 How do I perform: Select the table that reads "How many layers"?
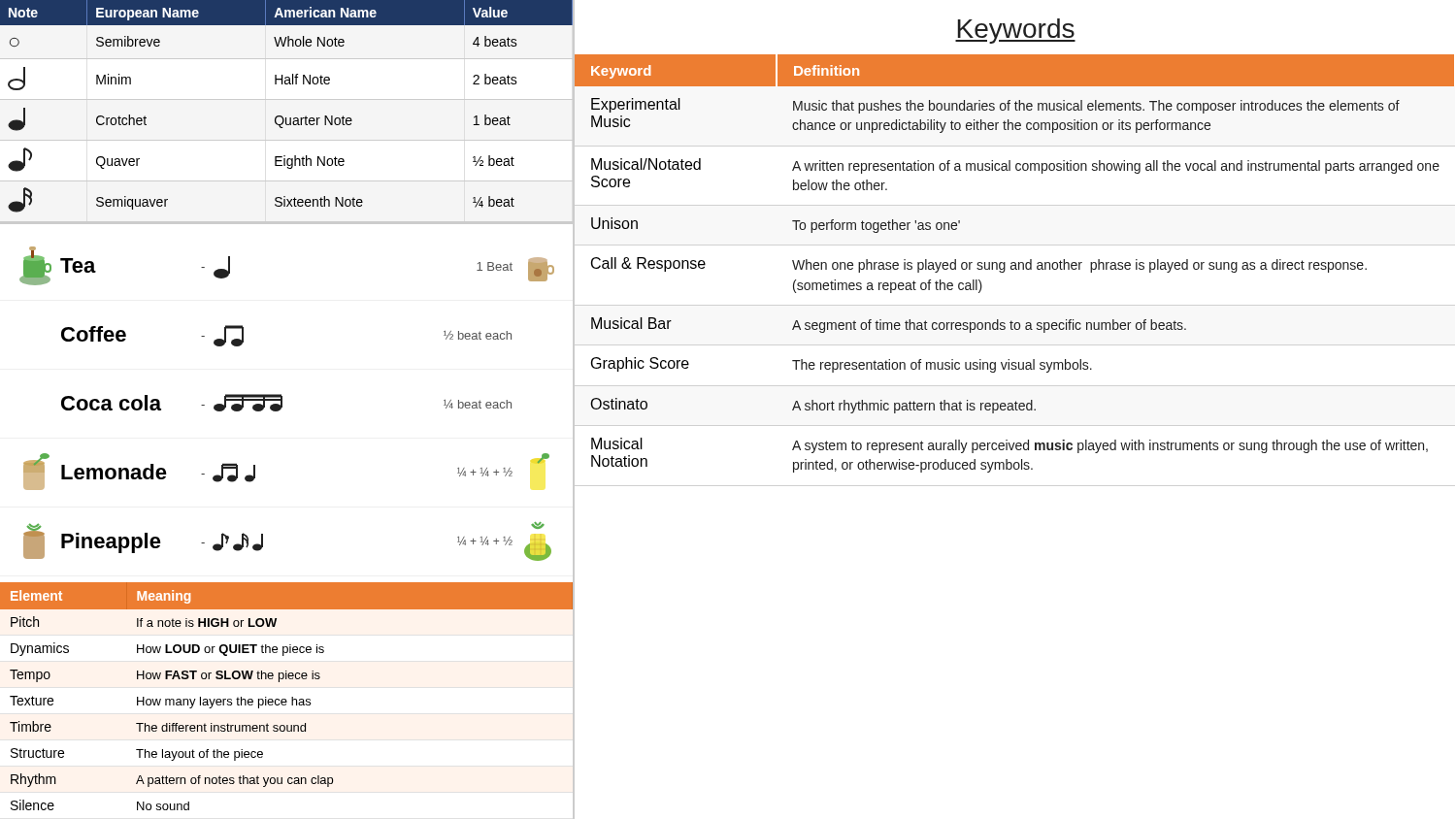286,701
